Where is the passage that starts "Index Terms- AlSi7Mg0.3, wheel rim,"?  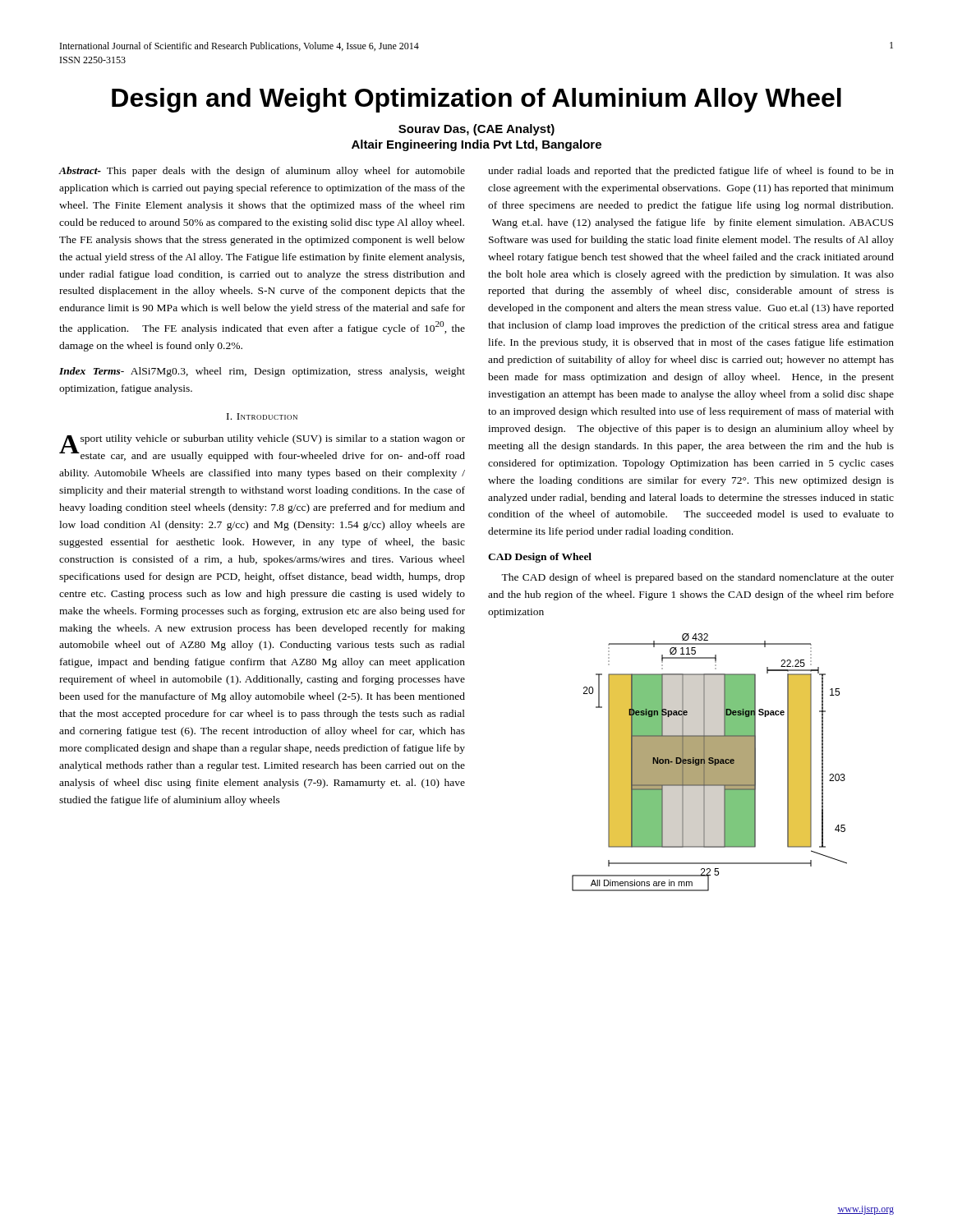tap(262, 380)
